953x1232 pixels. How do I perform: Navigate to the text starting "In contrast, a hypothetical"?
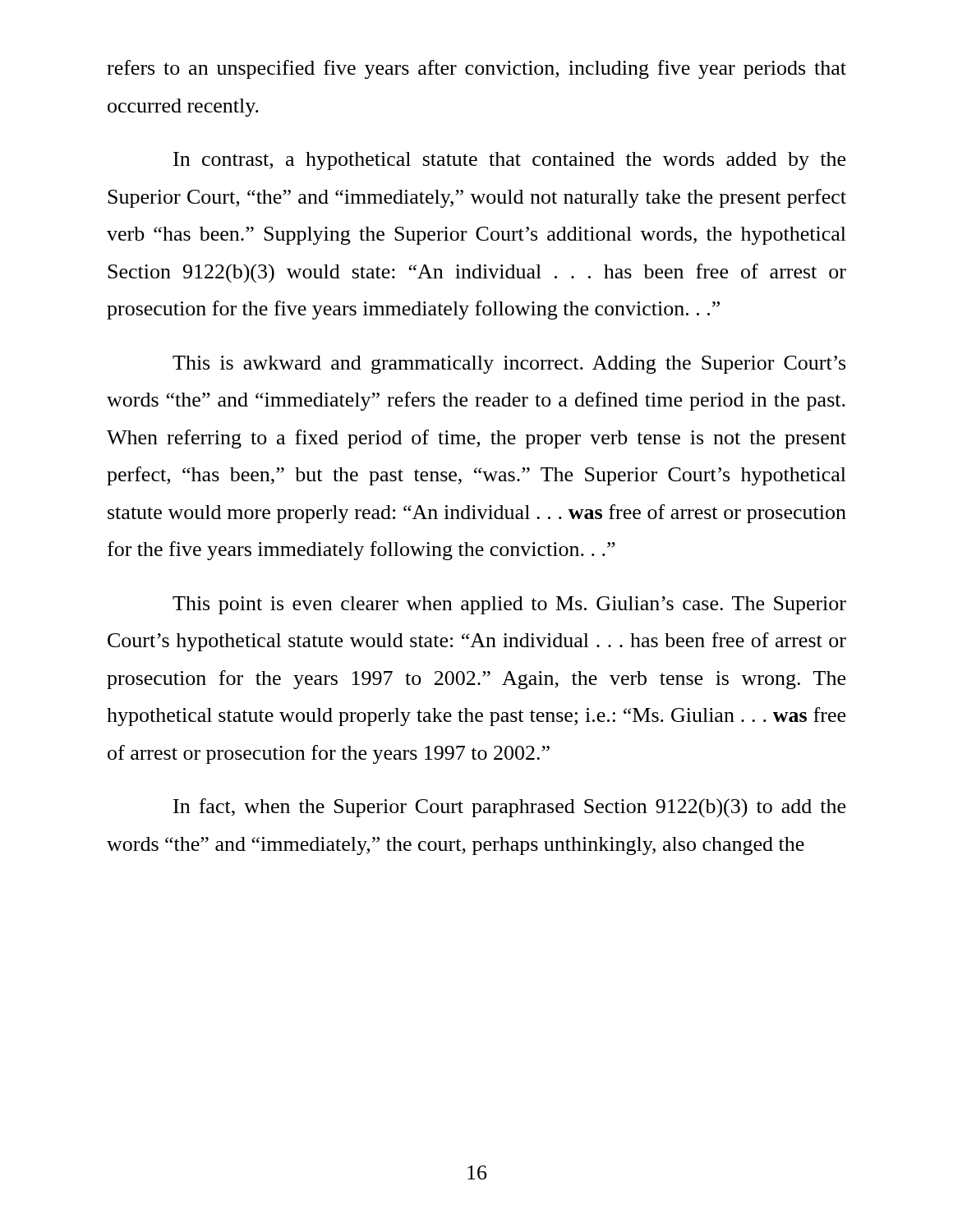pyautogui.click(x=476, y=234)
